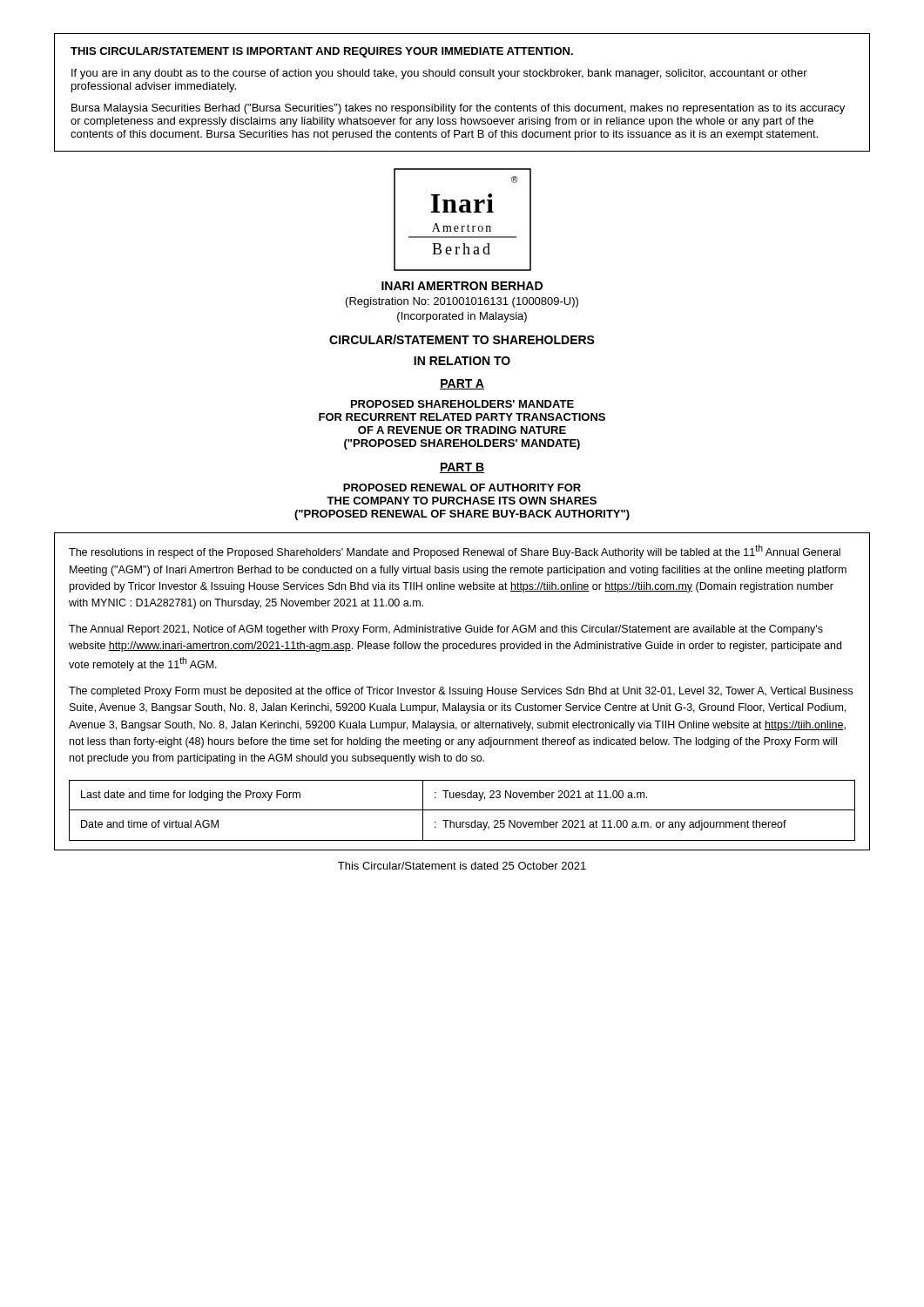Navigate to the element starting "IN RELATION TO"
924x1307 pixels.
coord(462,361)
